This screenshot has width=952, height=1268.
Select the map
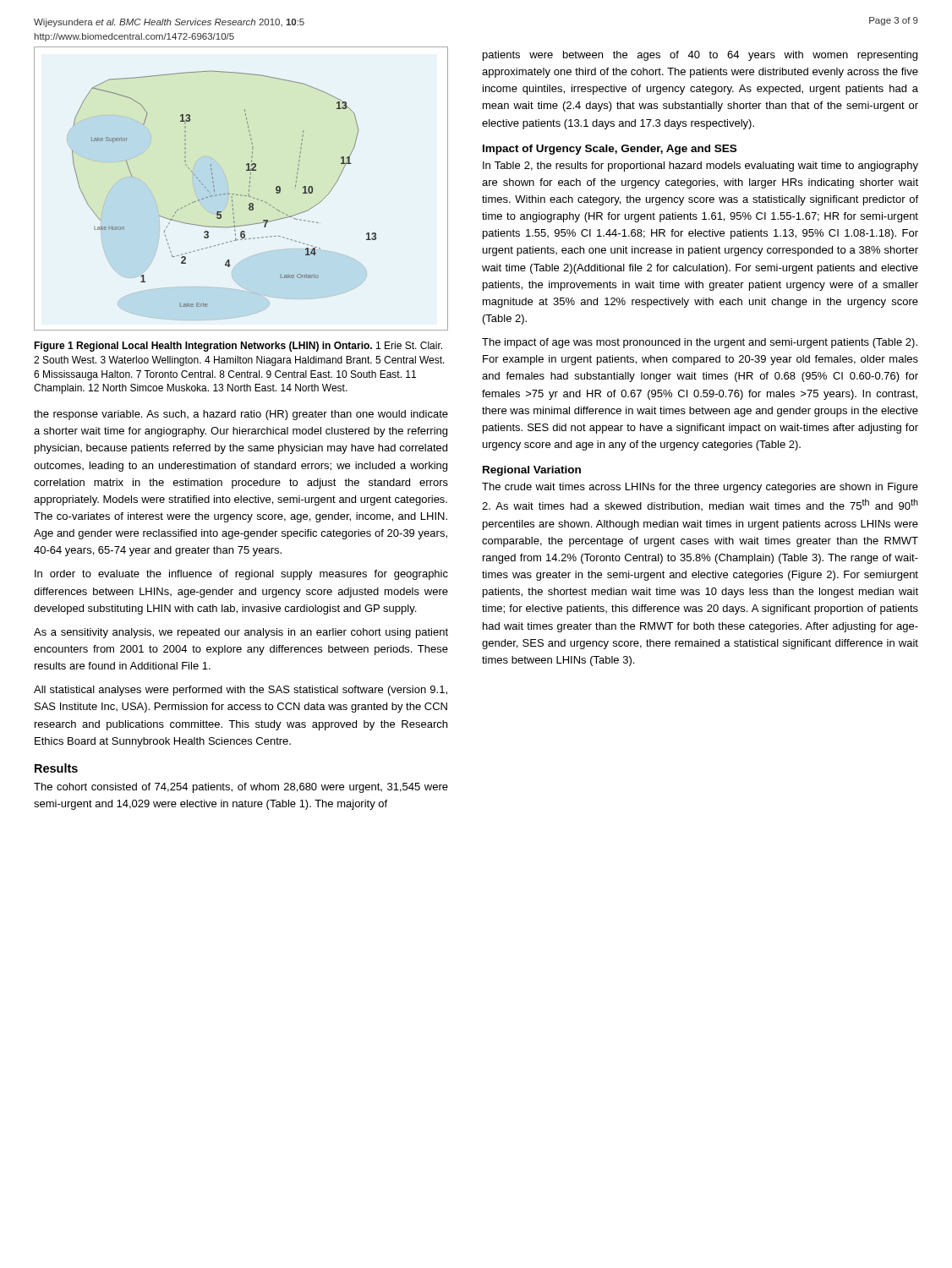[x=241, y=189]
